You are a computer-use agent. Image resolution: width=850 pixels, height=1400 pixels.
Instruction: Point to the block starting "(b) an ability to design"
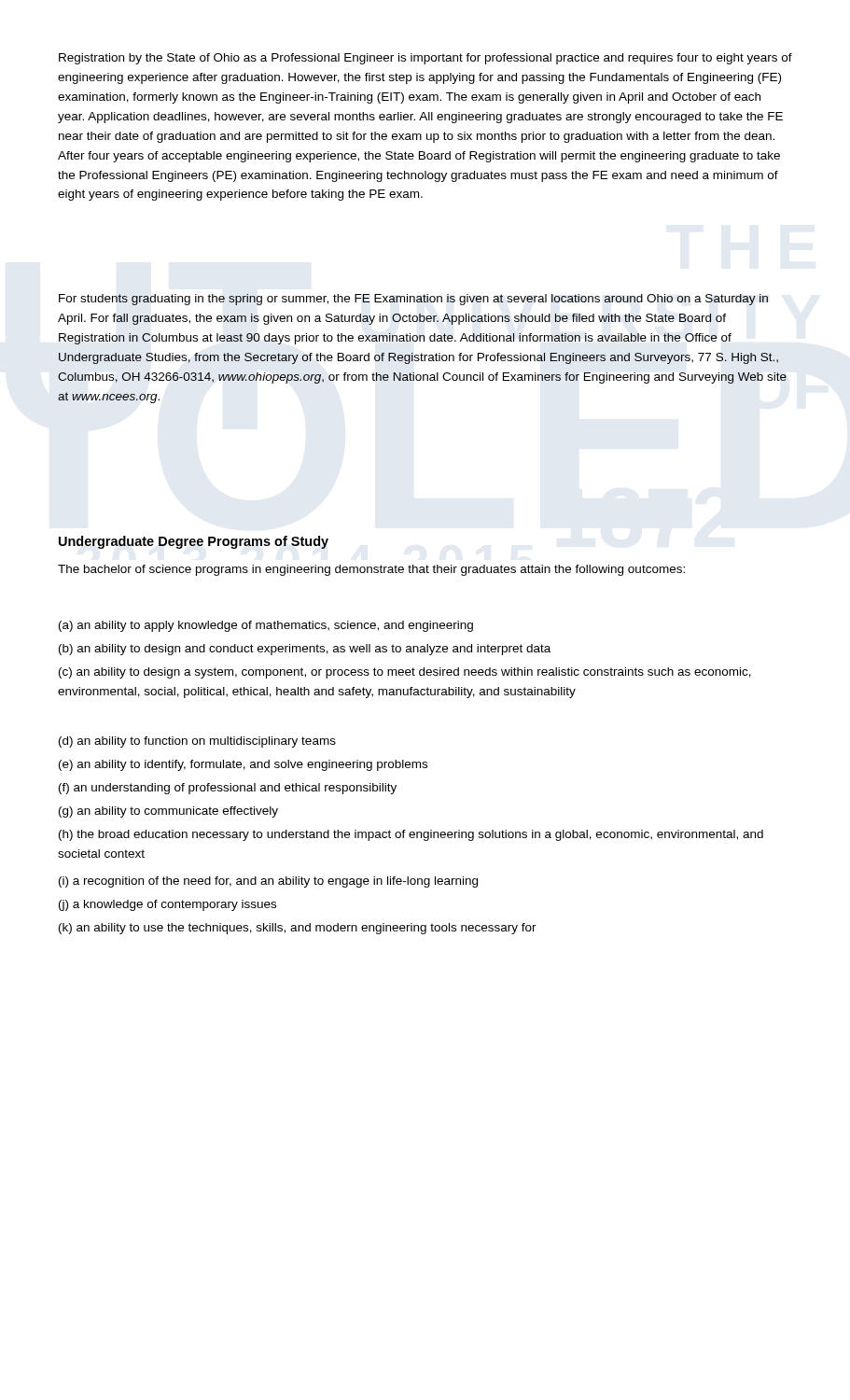click(304, 648)
